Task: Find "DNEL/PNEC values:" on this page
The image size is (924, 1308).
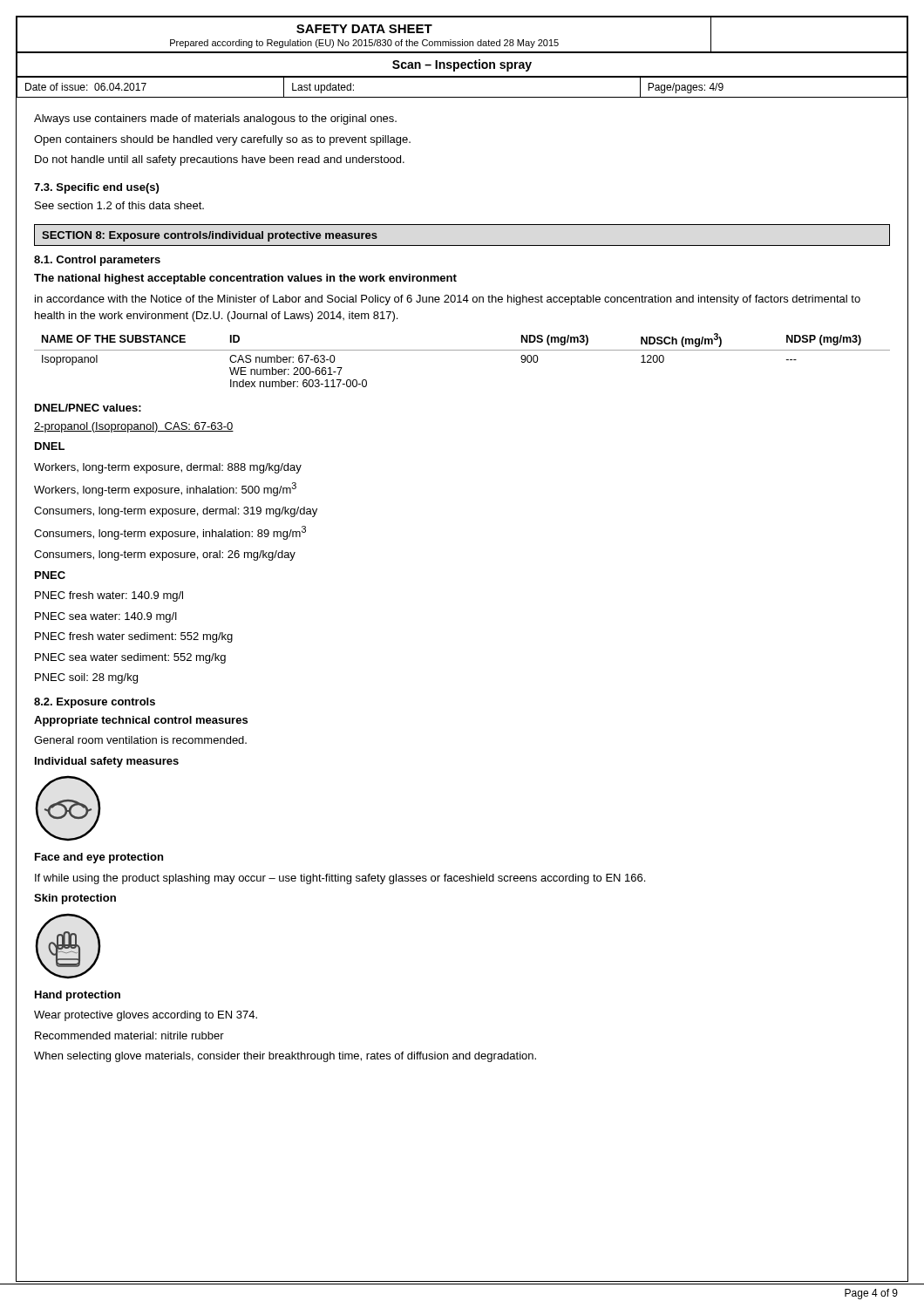Action: coord(88,407)
